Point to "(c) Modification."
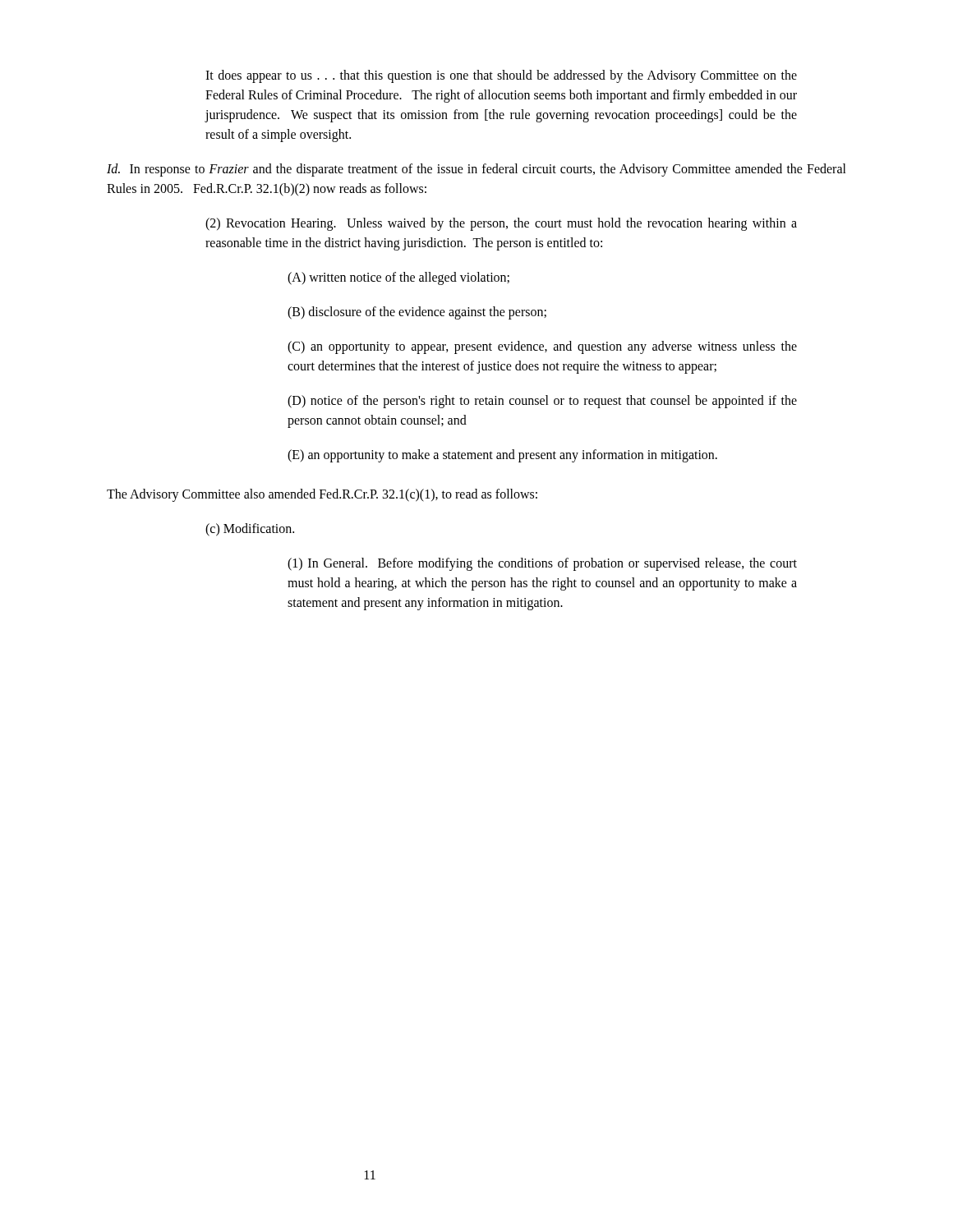Viewport: 953px width, 1232px height. click(x=250, y=529)
